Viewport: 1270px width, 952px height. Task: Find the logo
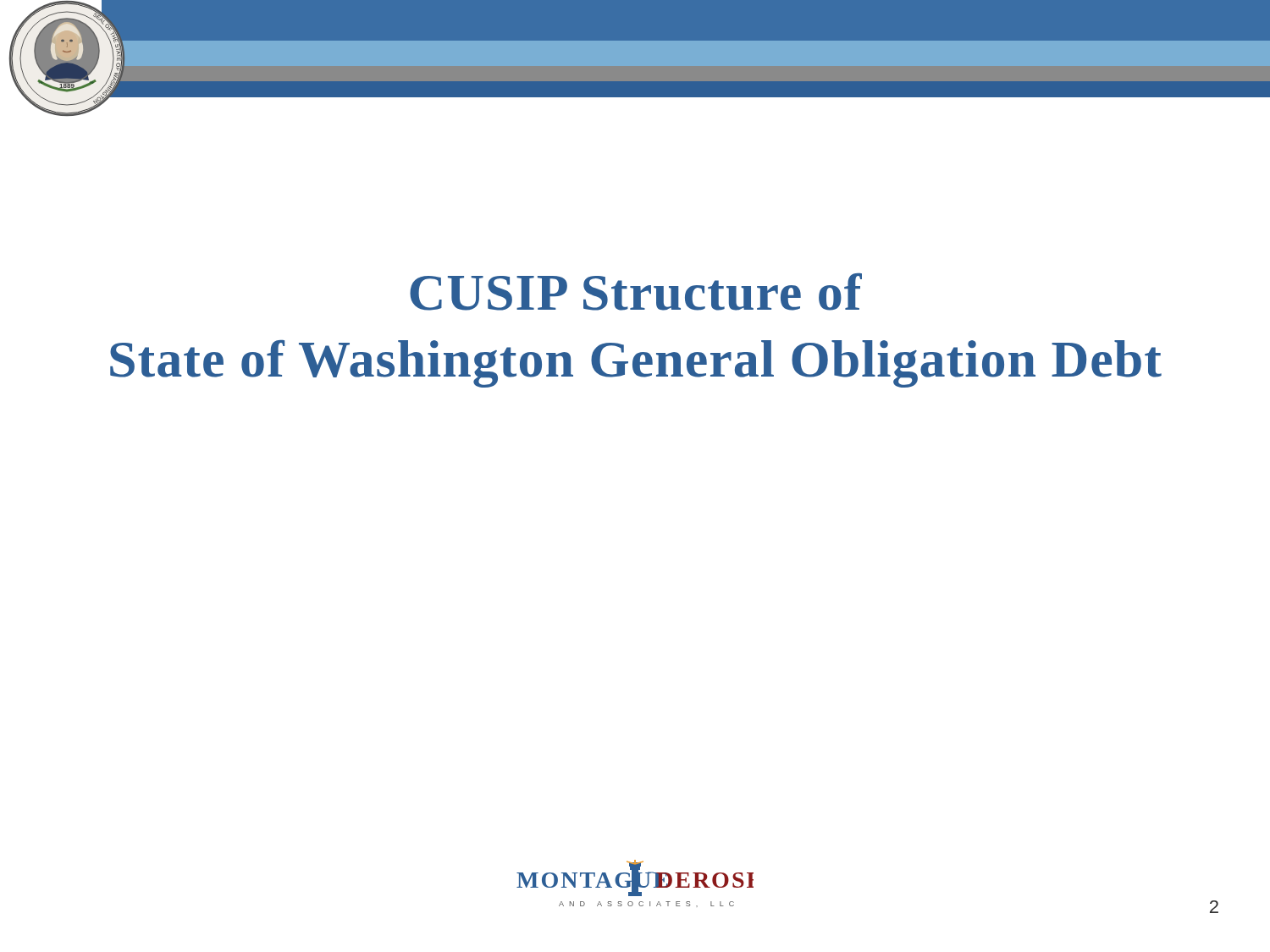(x=635, y=887)
